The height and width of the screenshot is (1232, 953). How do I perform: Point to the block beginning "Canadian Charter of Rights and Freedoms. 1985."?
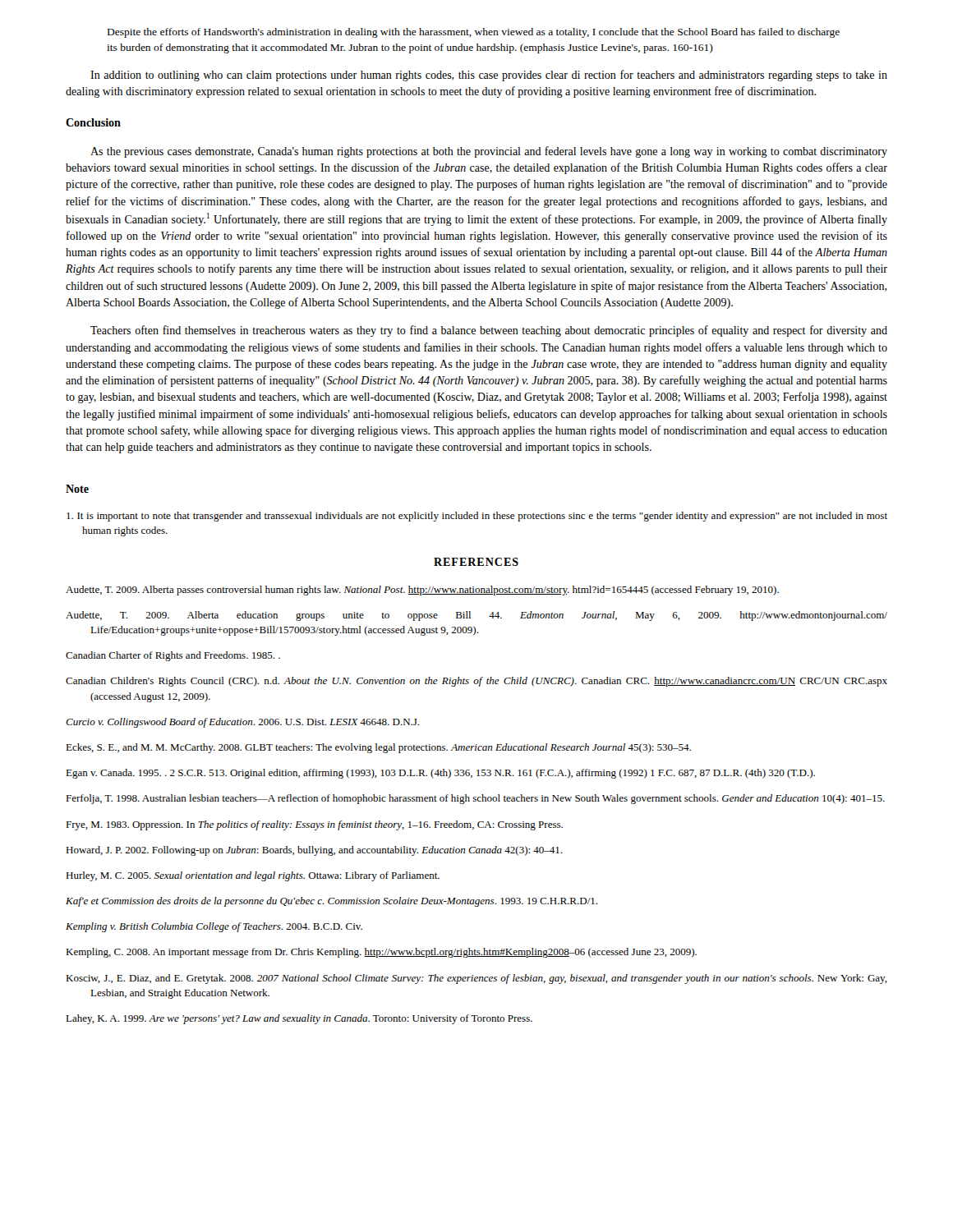pos(173,656)
